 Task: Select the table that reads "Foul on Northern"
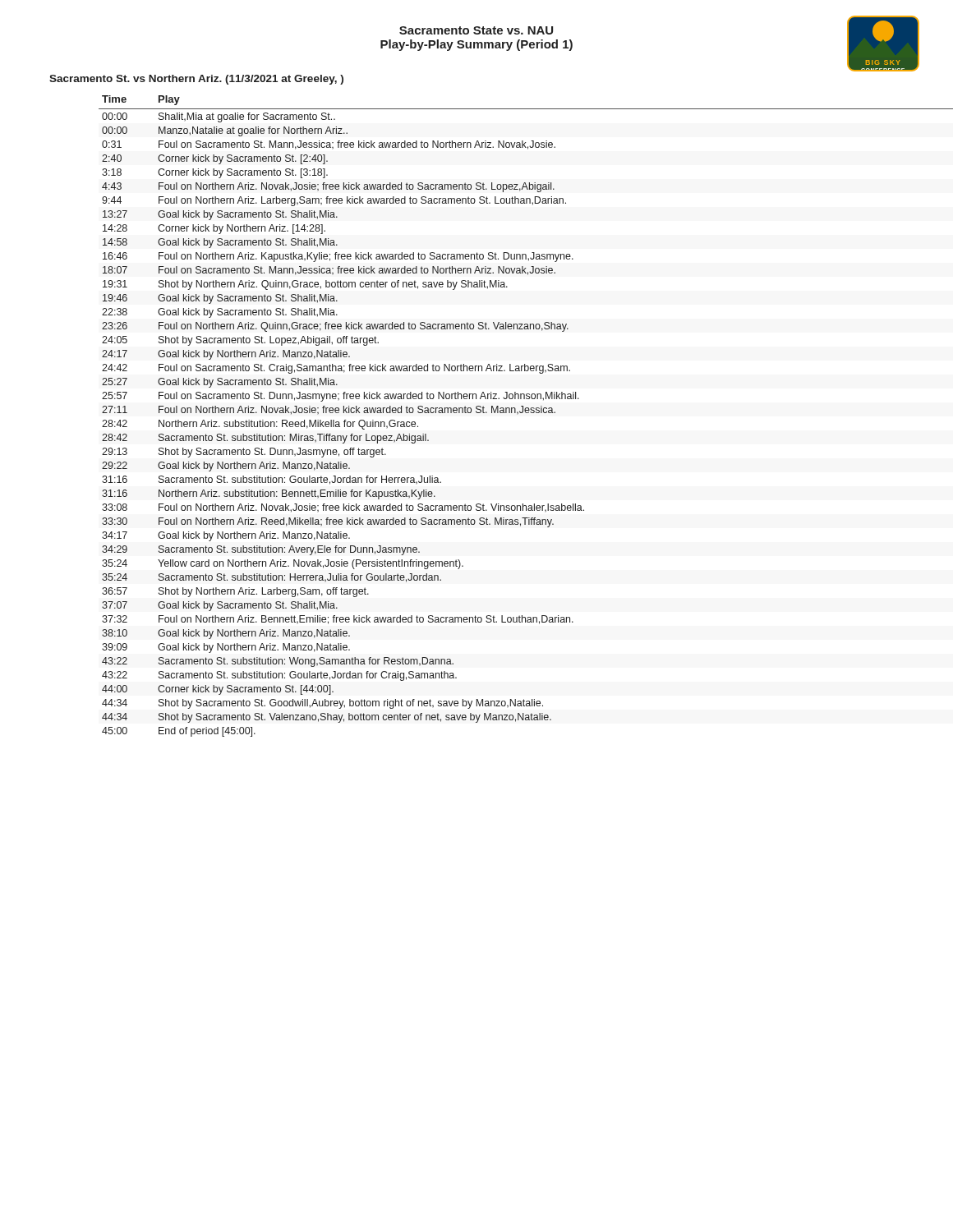point(476,414)
